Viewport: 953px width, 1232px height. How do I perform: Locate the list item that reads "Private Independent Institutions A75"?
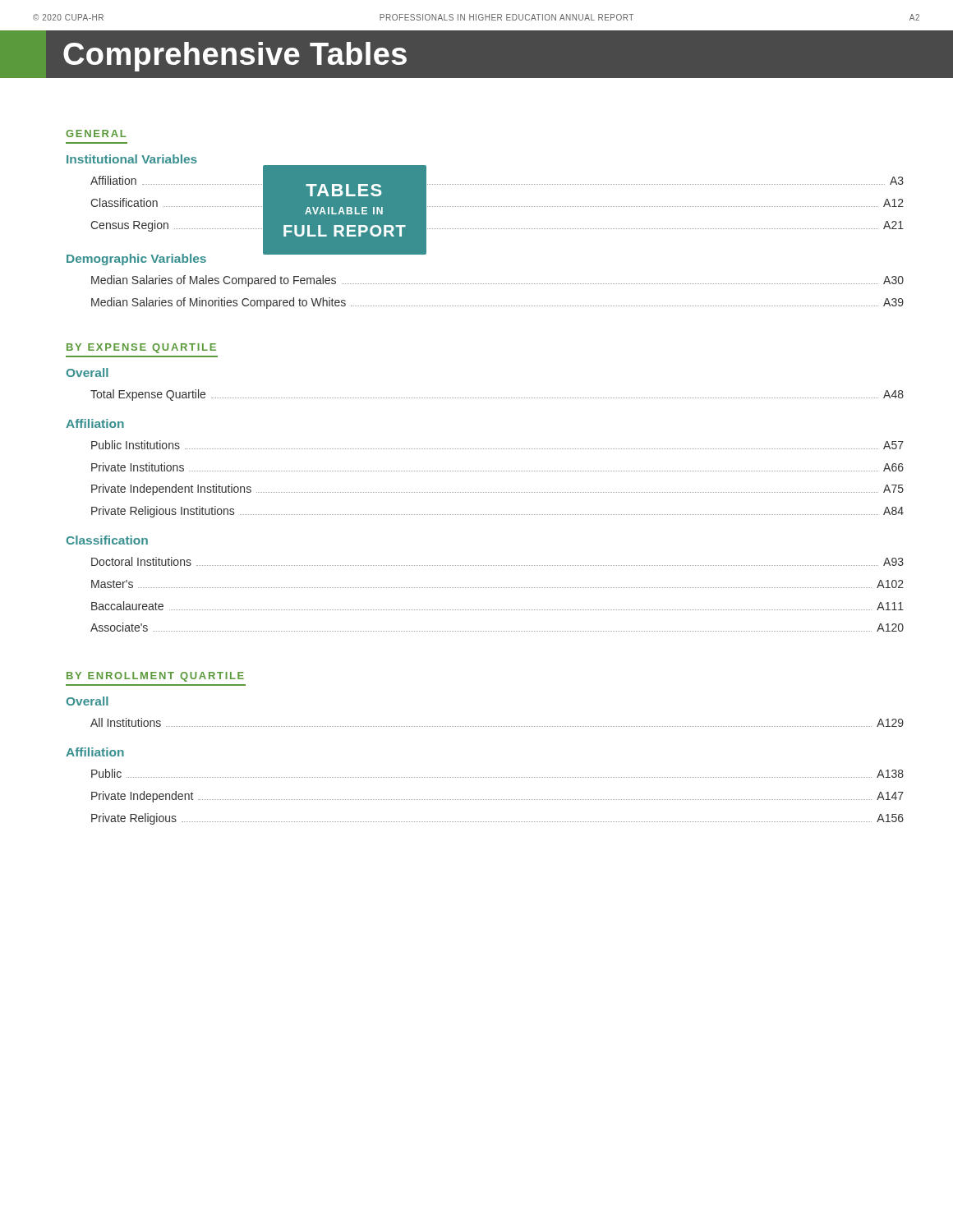tap(497, 490)
